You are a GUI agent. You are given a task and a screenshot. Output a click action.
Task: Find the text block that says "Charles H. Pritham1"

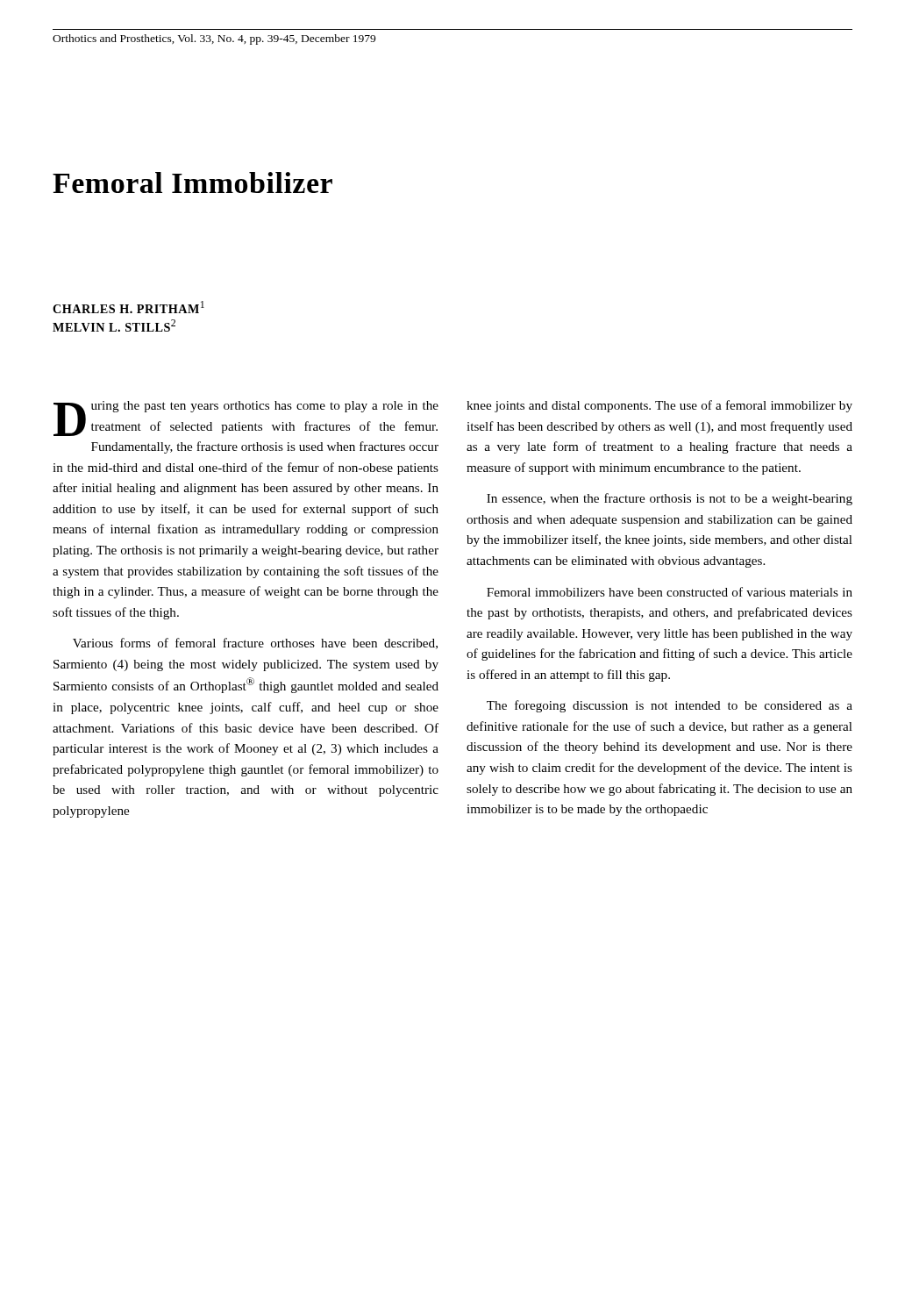coord(129,316)
